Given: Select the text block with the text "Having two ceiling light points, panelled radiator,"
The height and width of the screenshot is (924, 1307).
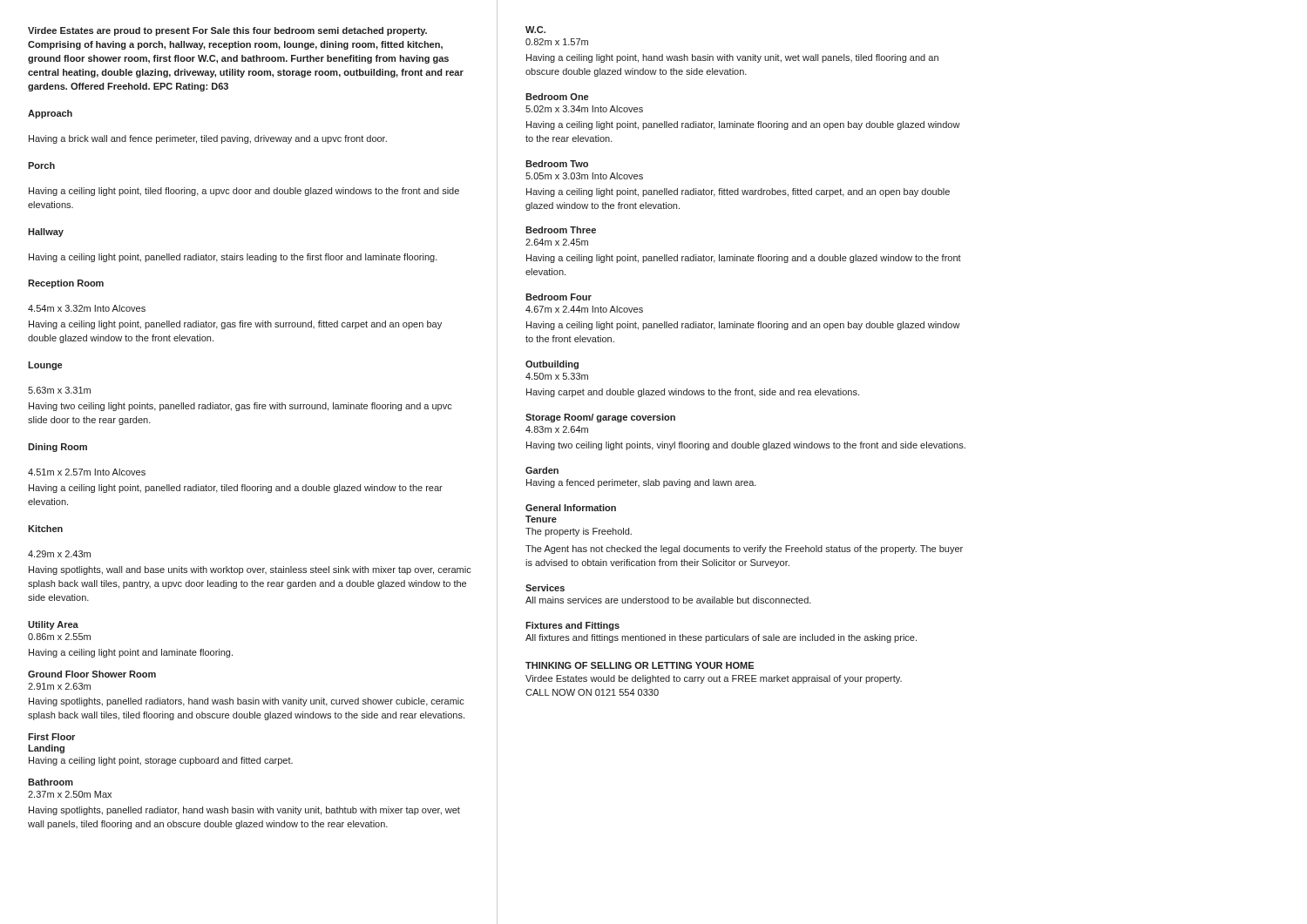Looking at the screenshot, I should point(240,413).
